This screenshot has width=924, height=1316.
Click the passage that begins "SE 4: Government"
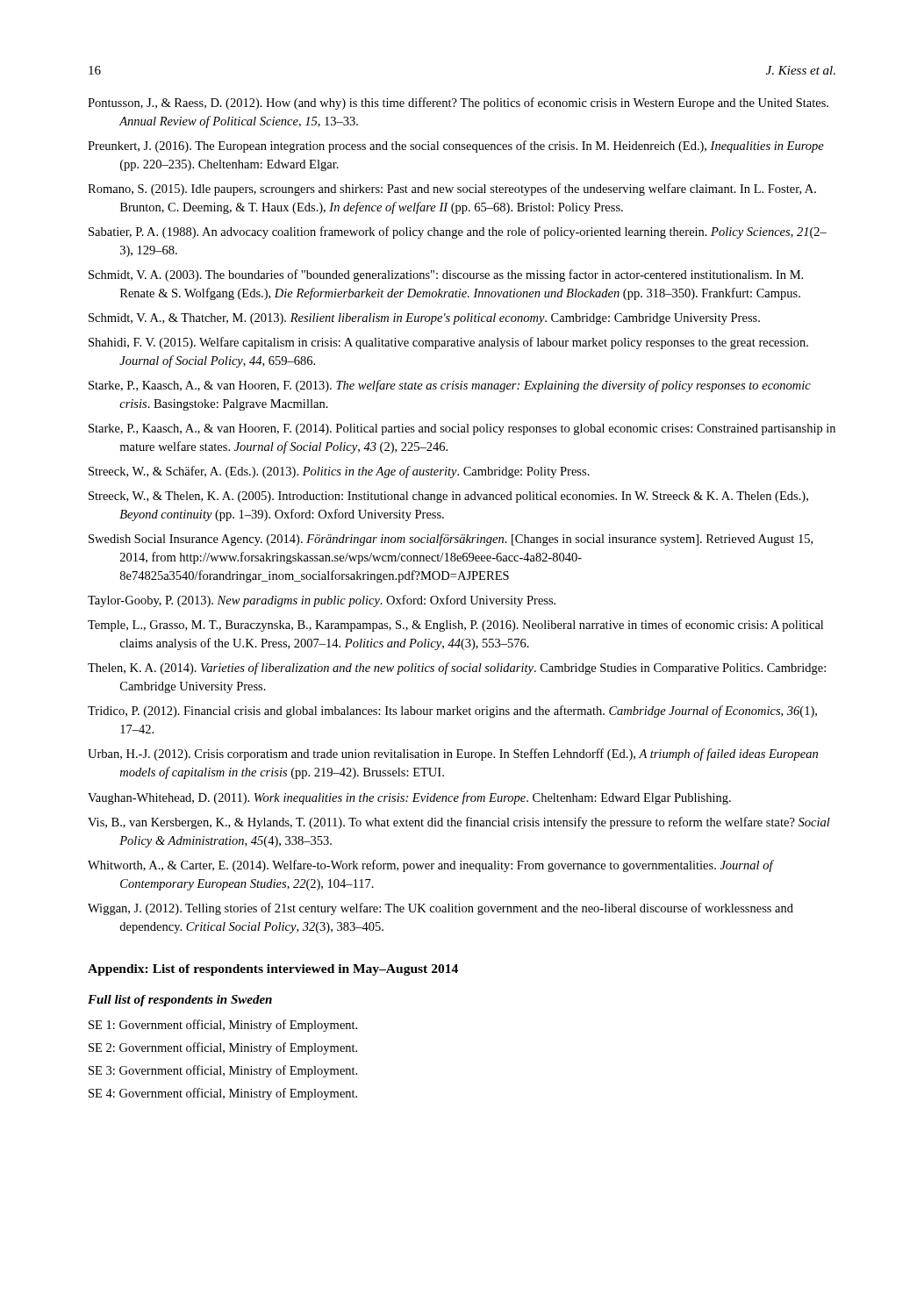coord(223,1093)
